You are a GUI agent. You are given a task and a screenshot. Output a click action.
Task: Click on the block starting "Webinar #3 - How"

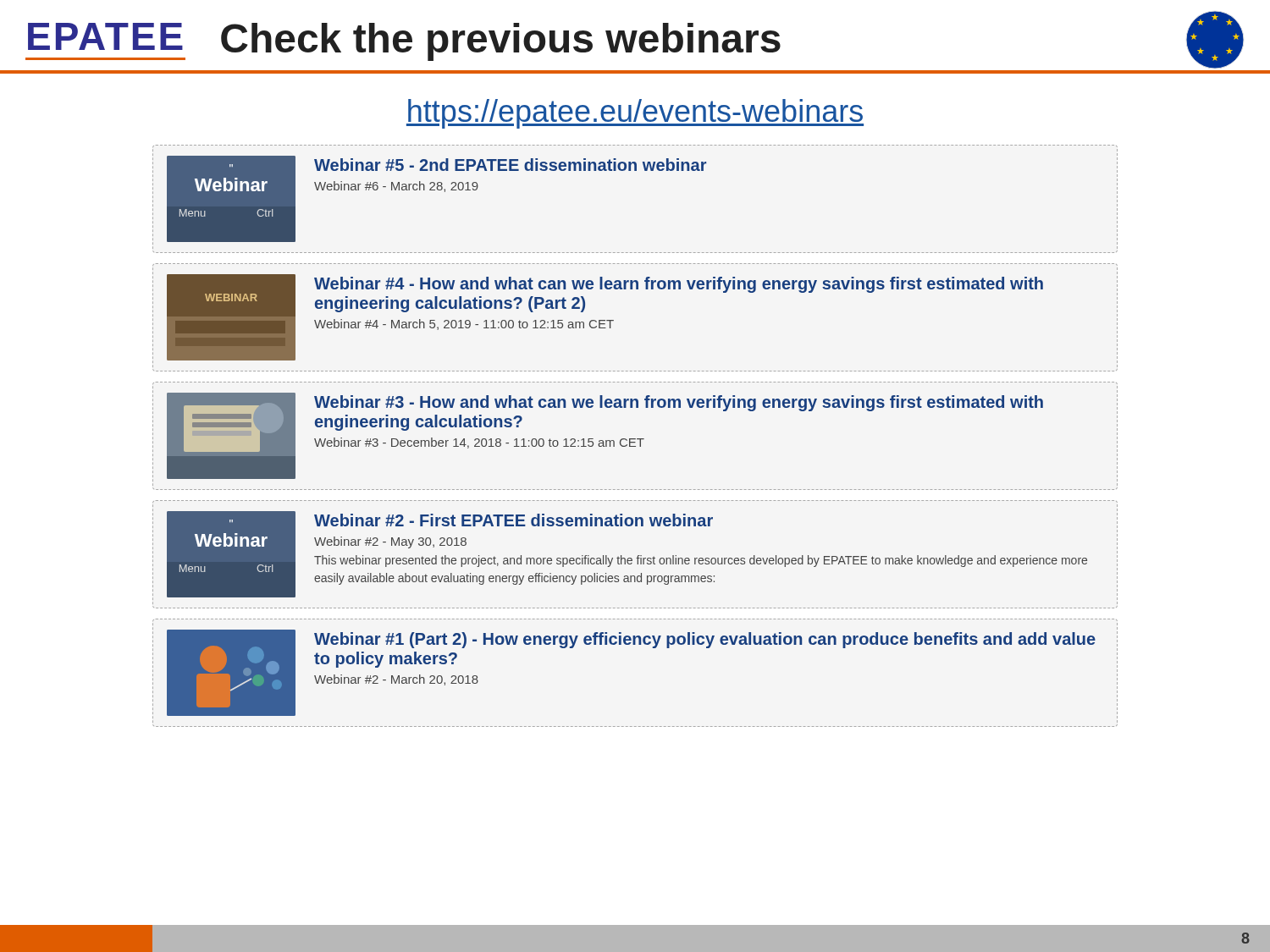coord(635,436)
